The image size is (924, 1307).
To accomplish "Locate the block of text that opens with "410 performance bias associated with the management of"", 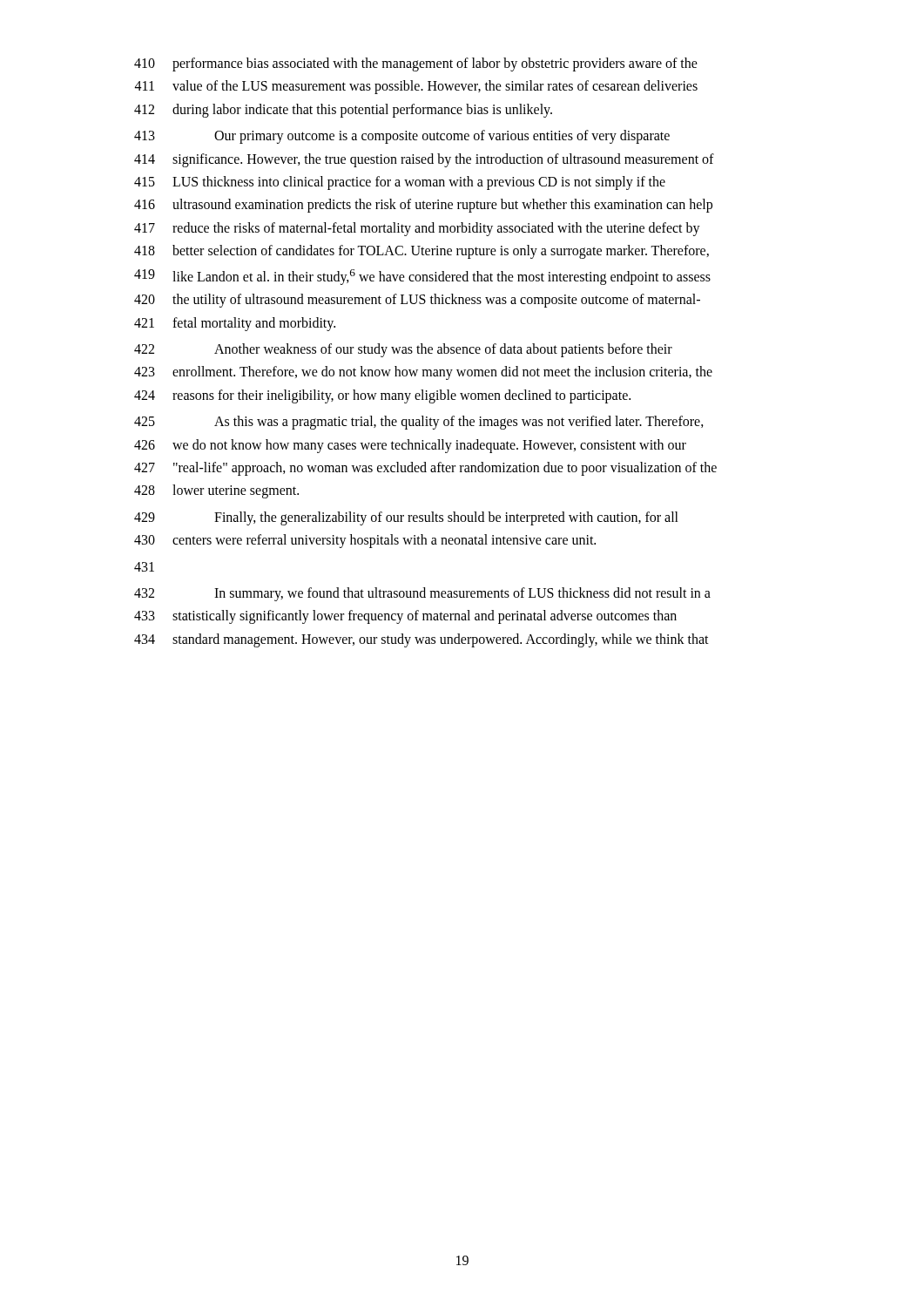I will (475, 64).
